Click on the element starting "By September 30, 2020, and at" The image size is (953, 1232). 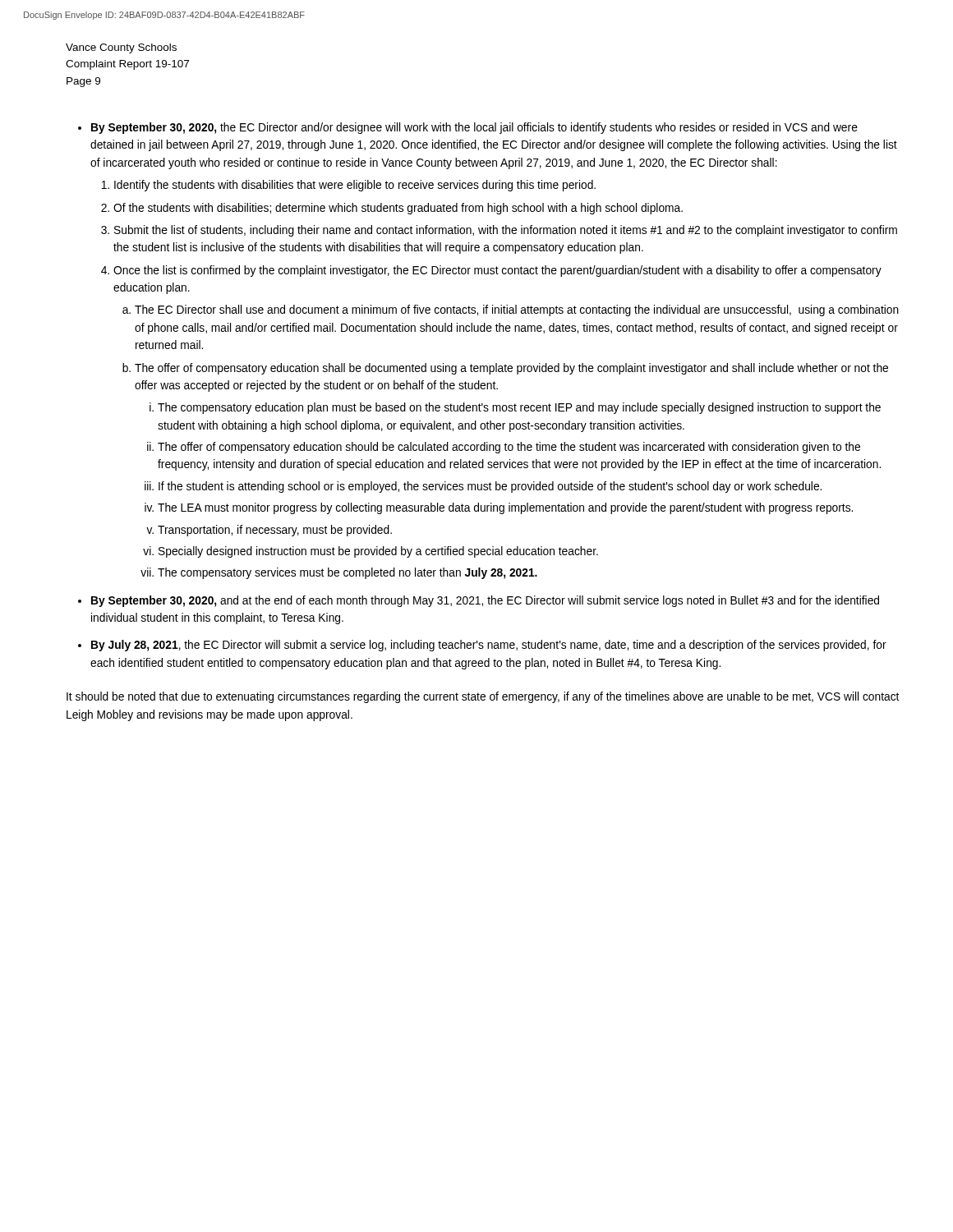point(485,609)
